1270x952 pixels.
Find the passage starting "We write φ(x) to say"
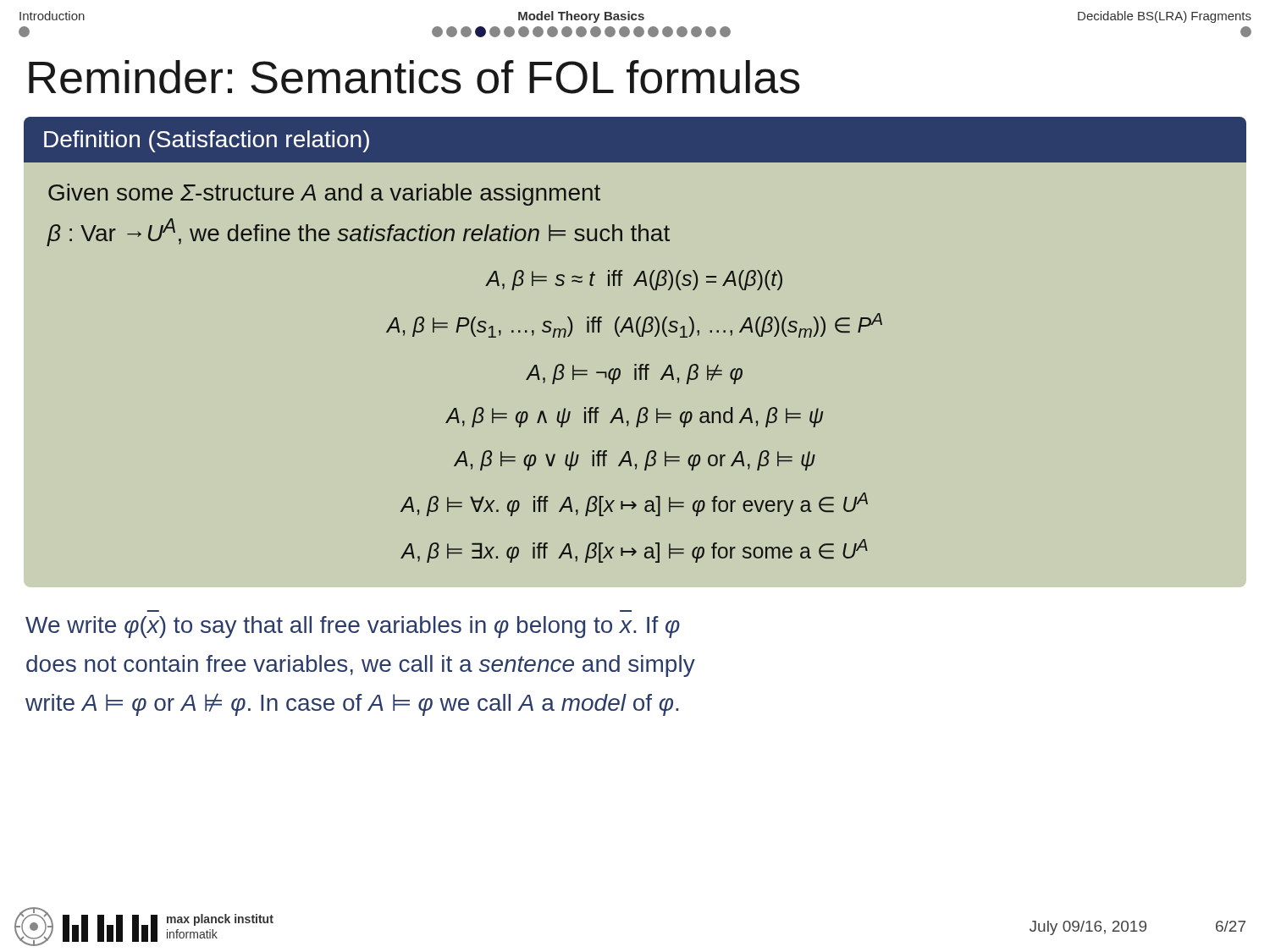pos(360,664)
